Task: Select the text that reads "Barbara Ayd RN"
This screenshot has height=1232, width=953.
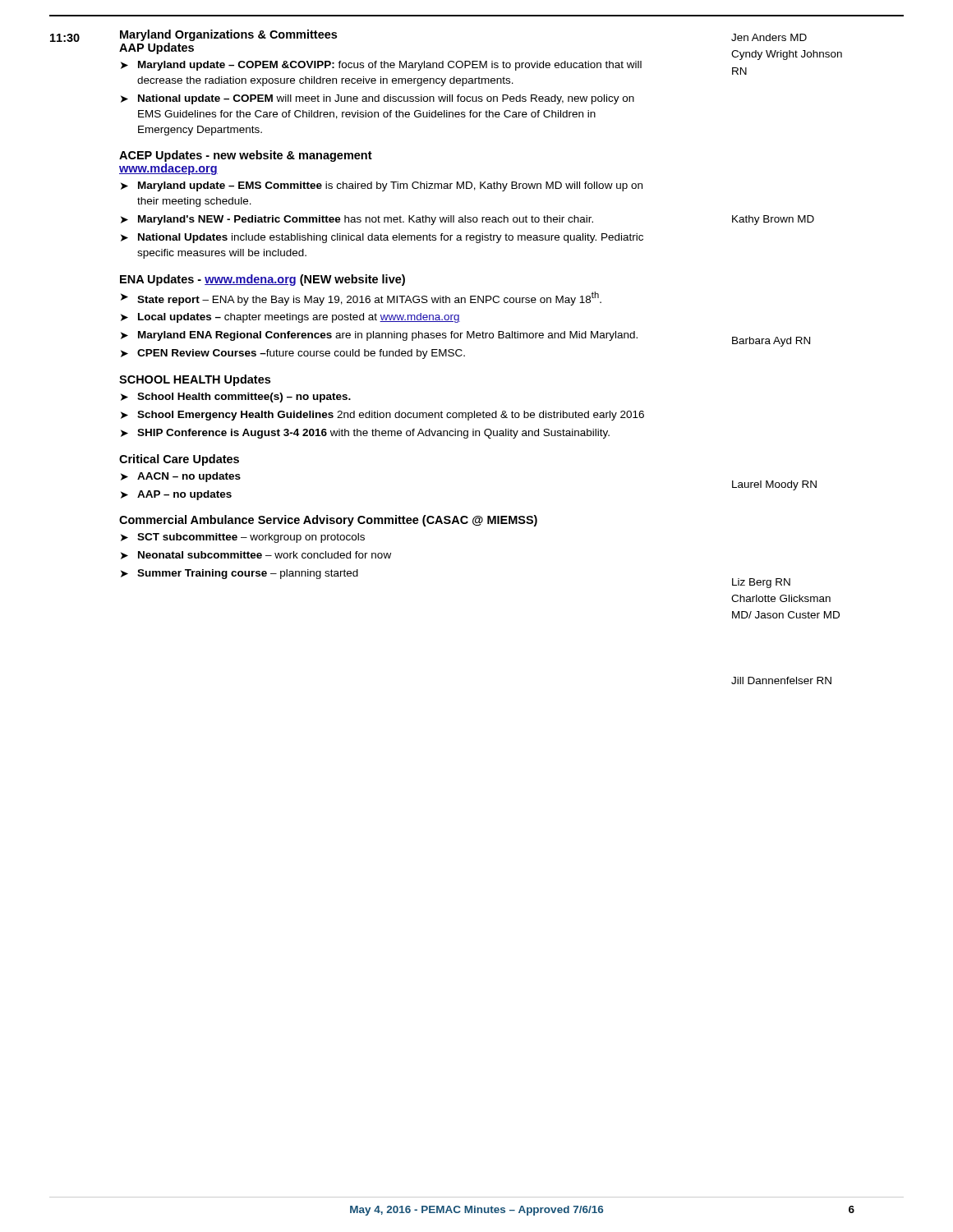Action: [x=771, y=340]
